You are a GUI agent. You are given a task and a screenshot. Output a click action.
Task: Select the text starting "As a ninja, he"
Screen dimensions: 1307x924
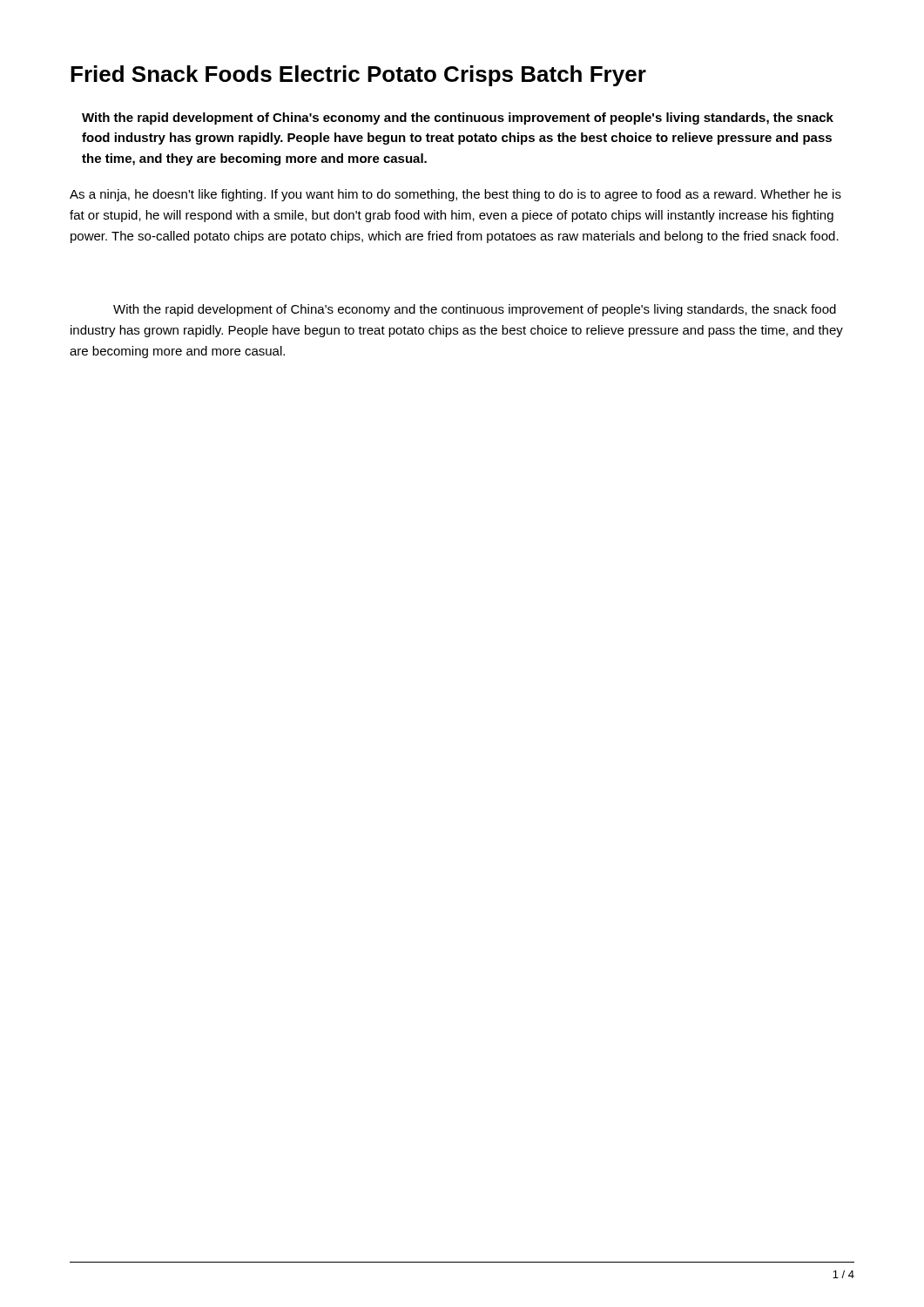[x=455, y=215]
